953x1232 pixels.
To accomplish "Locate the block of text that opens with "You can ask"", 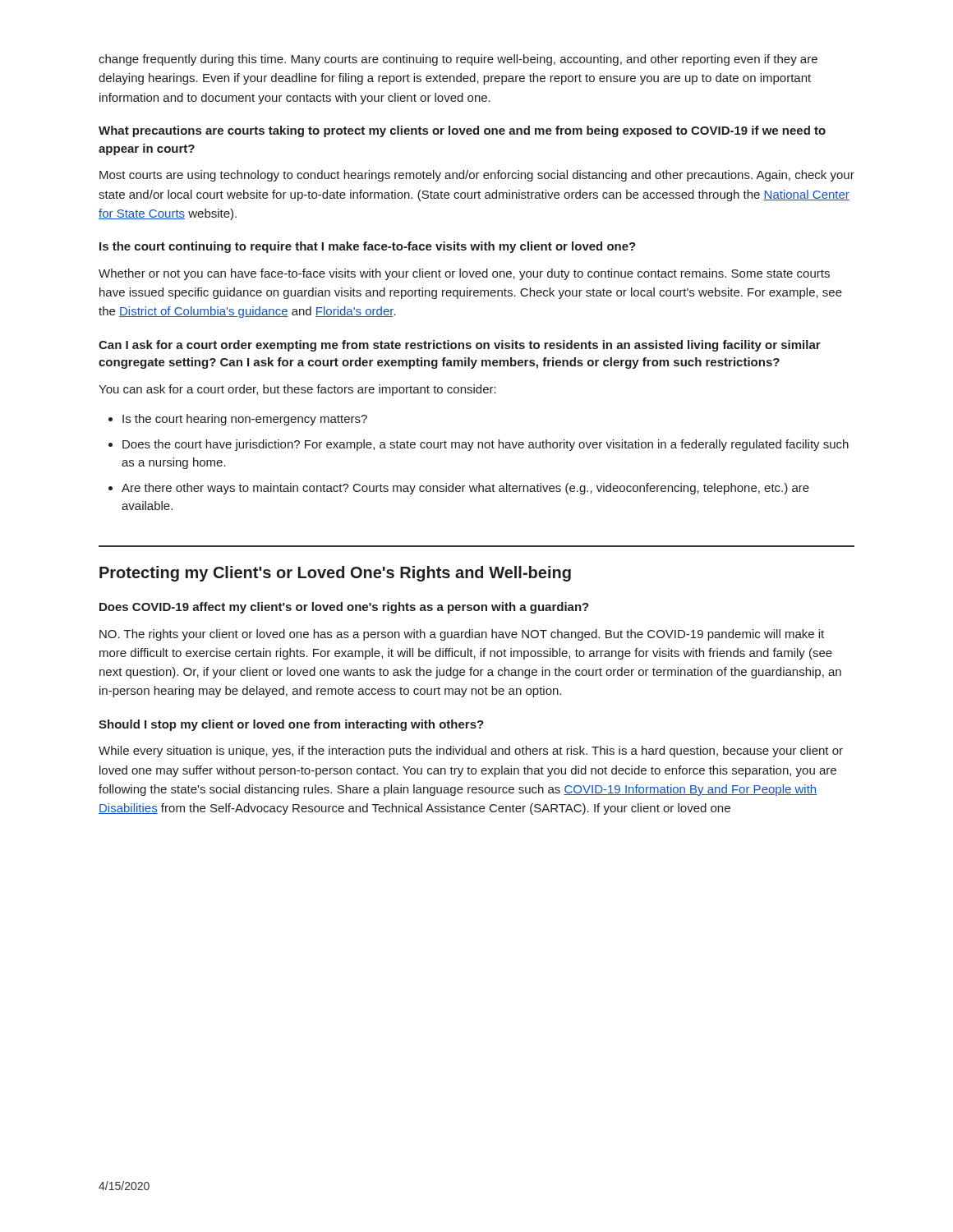I will tap(298, 389).
